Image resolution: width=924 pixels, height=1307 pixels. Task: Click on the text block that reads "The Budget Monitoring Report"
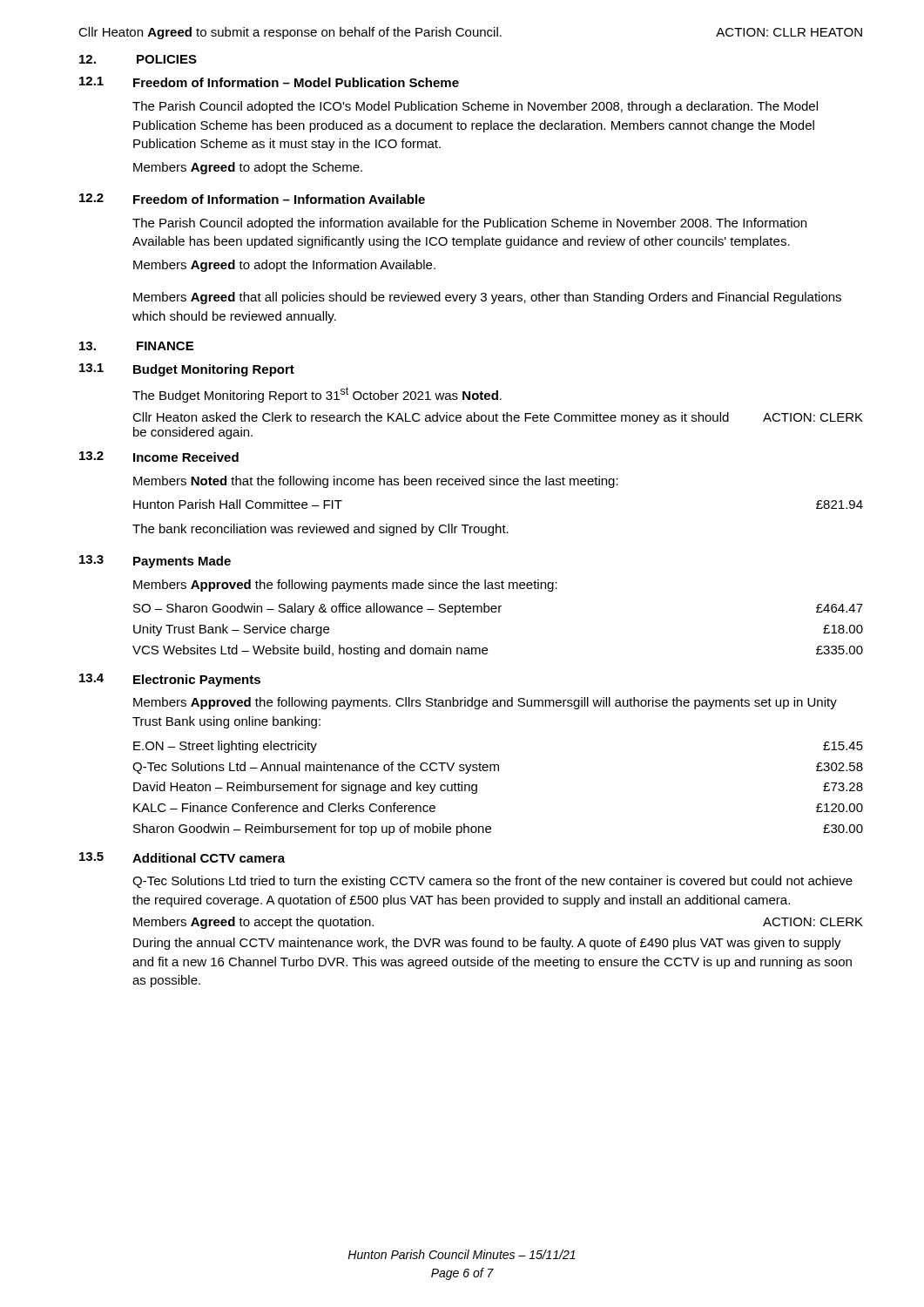tap(498, 411)
